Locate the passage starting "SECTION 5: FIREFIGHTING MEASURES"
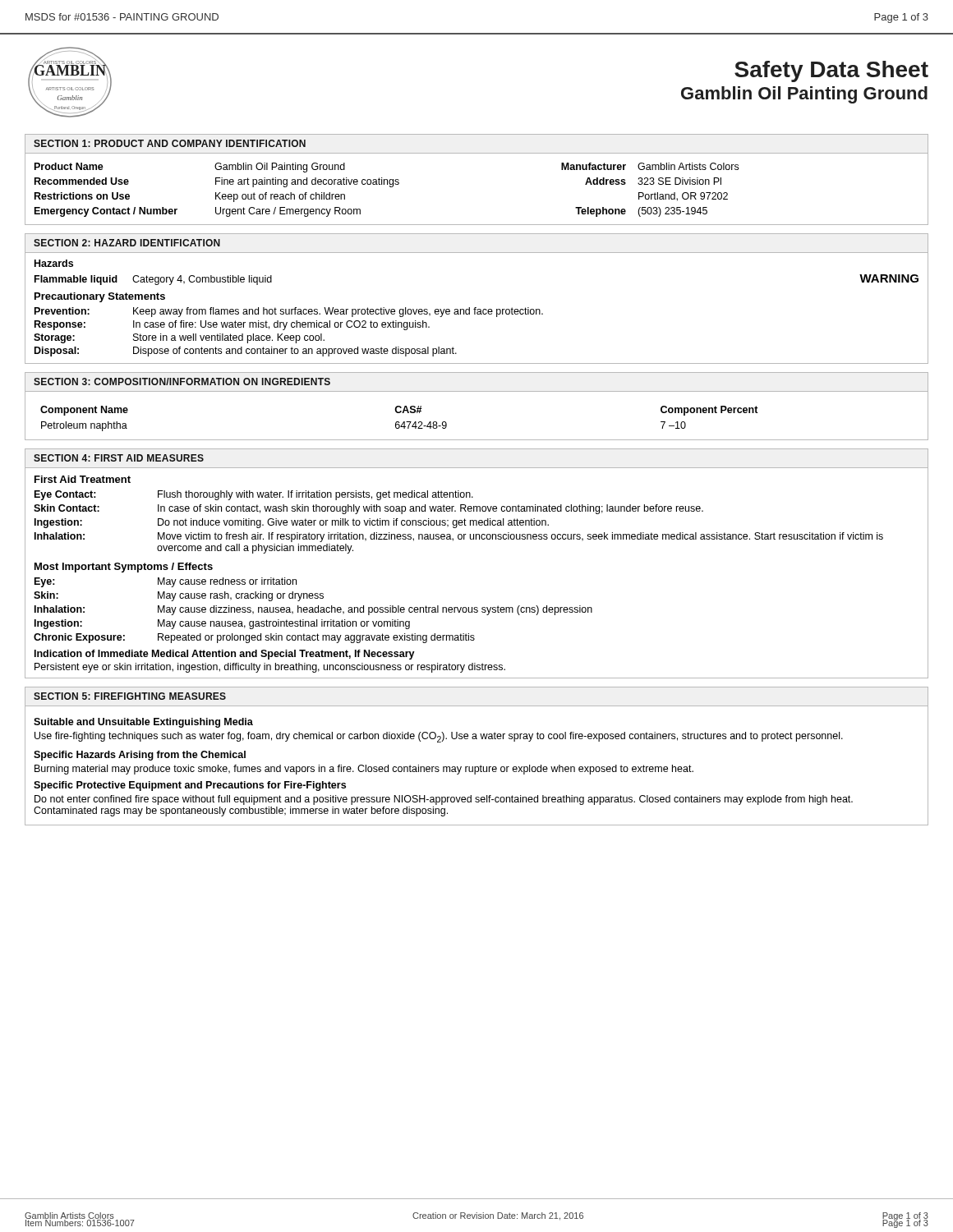 (x=130, y=697)
